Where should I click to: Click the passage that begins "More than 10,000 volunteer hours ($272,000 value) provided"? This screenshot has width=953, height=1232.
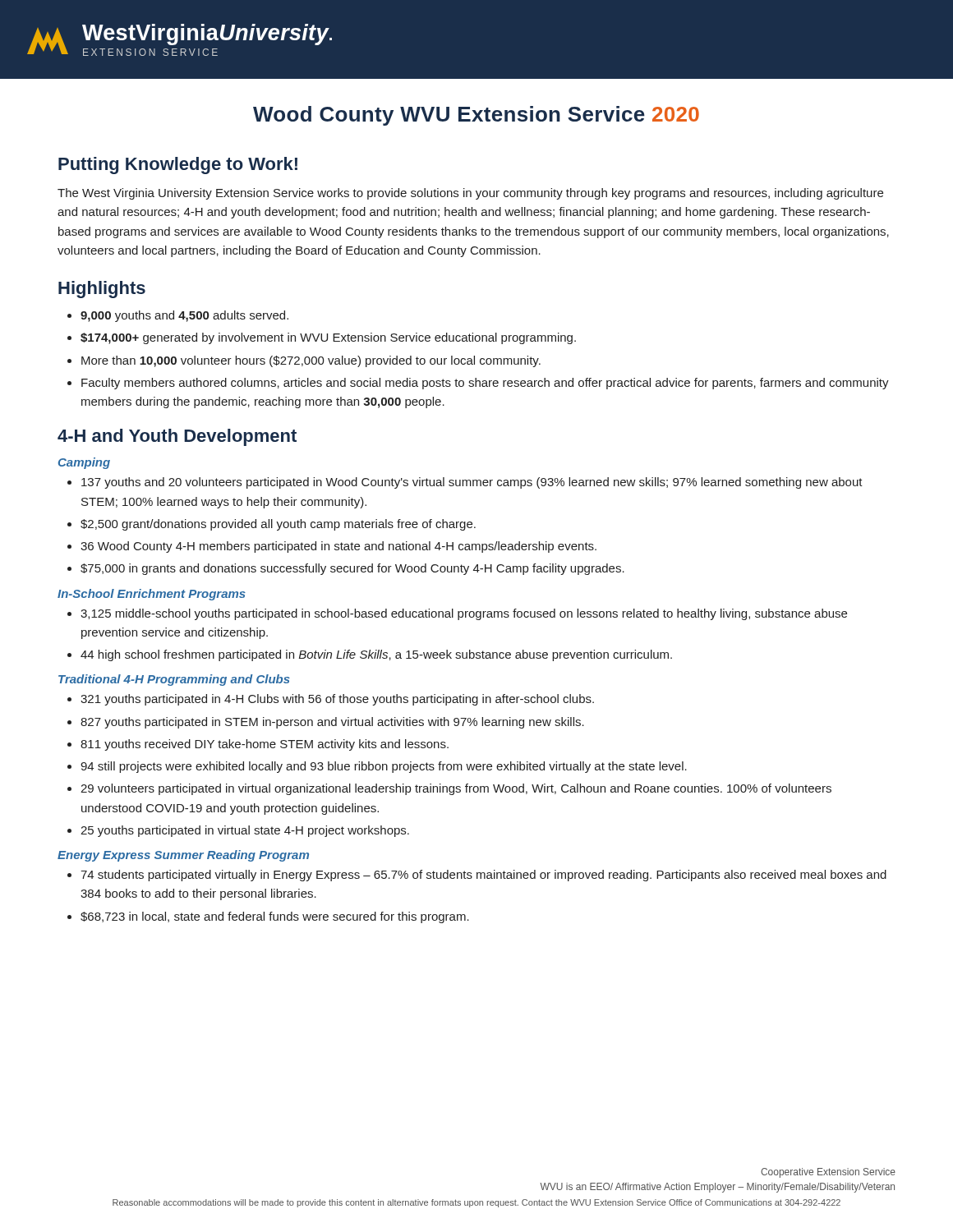(x=311, y=360)
